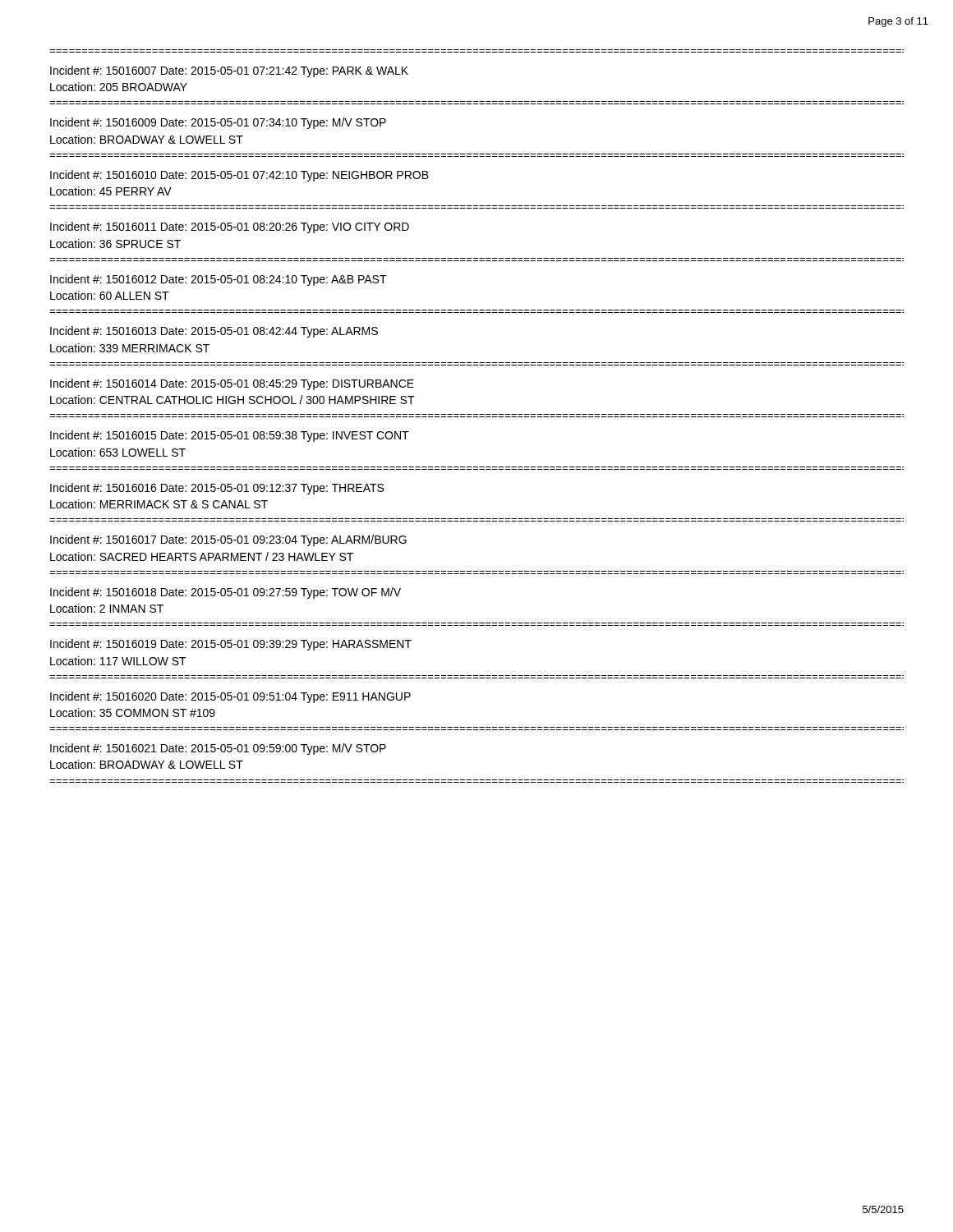The image size is (953, 1232).
Task: Find the block on this page that starts "Incident #: 15016018 Date: 2015-05-01 09:27:59 Type:"
Action: click(x=225, y=600)
